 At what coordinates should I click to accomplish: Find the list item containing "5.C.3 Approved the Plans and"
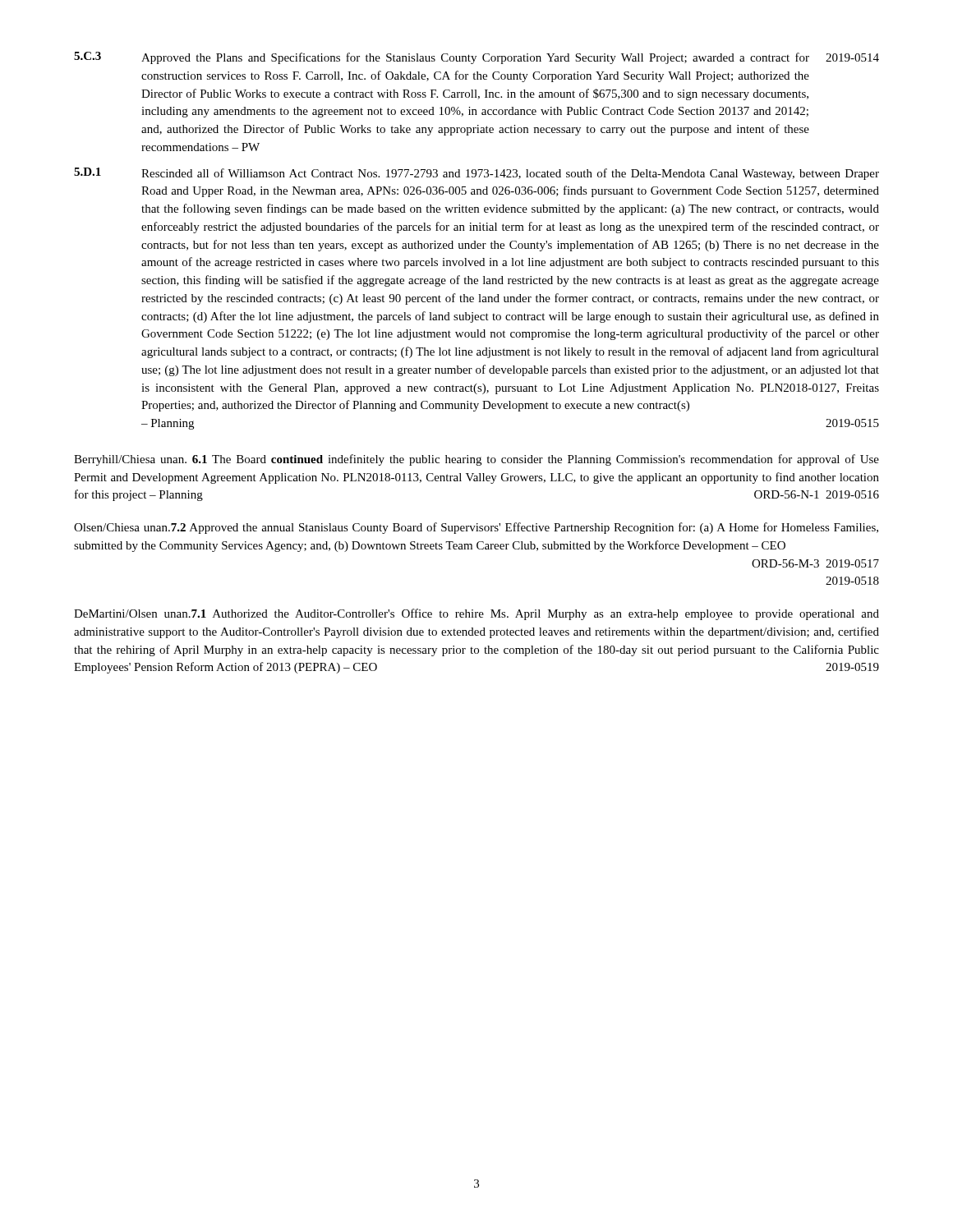pos(476,103)
